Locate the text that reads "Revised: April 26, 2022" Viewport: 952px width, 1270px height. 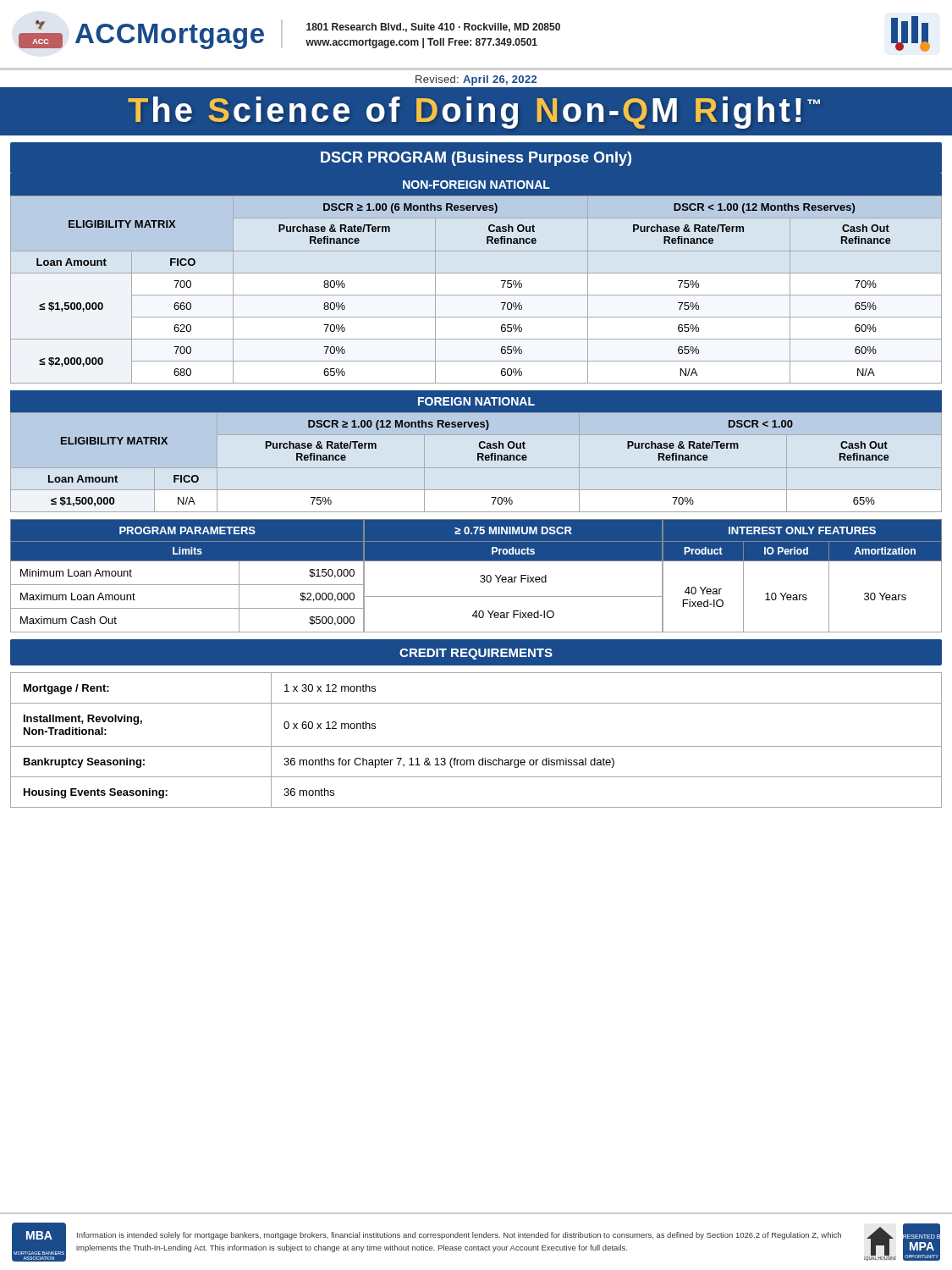(476, 79)
